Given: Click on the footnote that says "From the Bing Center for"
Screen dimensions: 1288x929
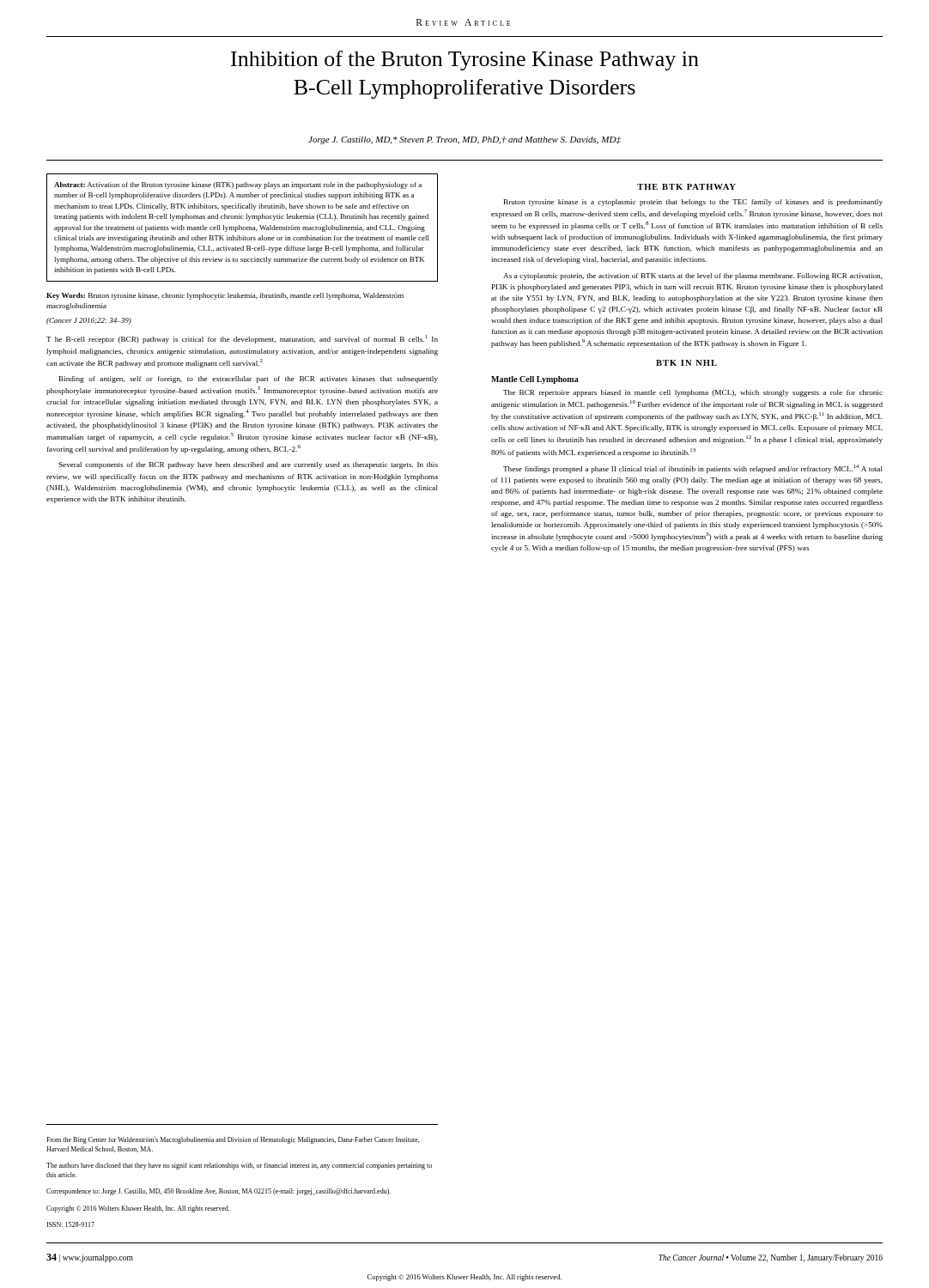Looking at the screenshot, I should (x=242, y=1182).
